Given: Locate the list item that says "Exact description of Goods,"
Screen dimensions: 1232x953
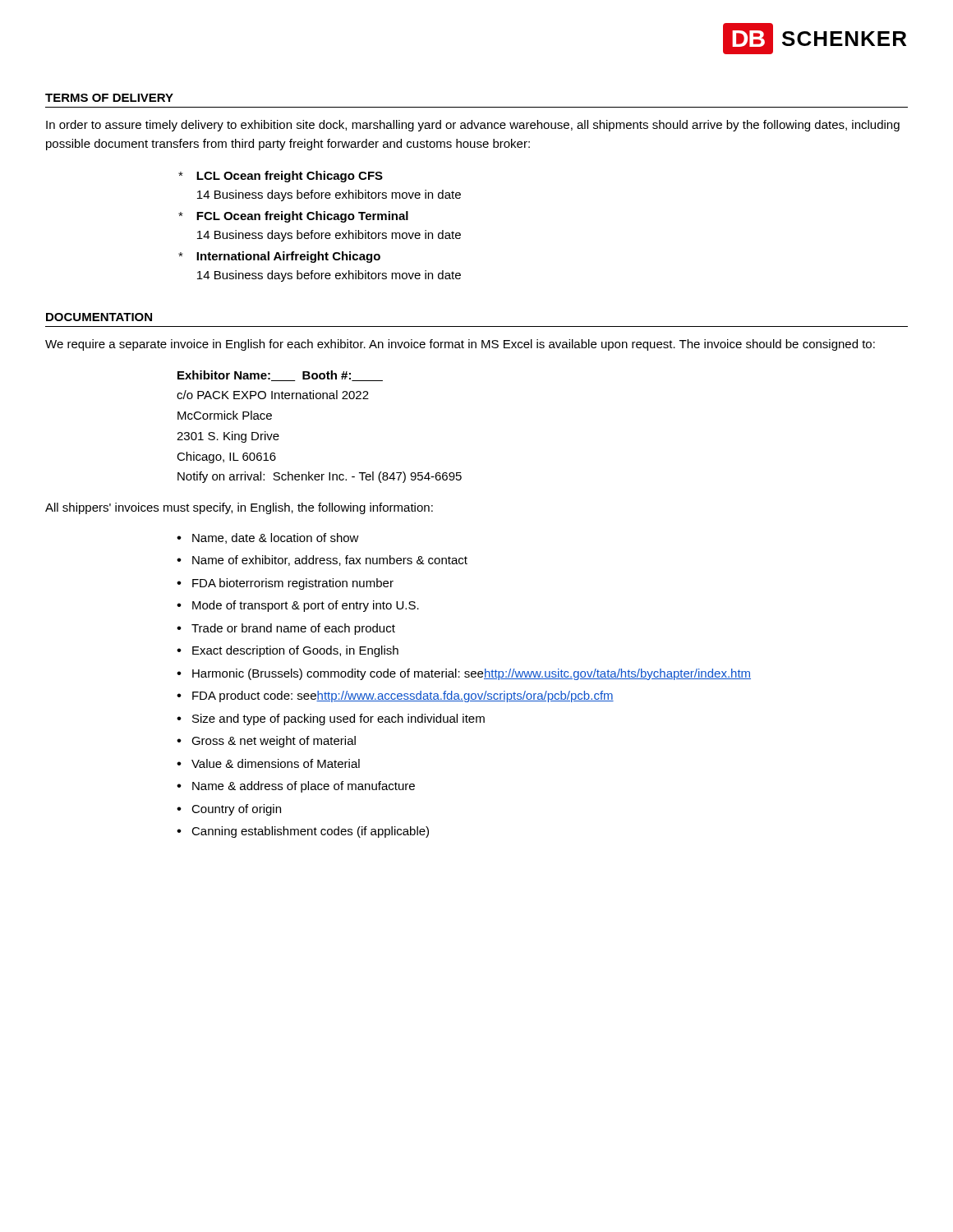Looking at the screenshot, I should [x=295, y=650].
